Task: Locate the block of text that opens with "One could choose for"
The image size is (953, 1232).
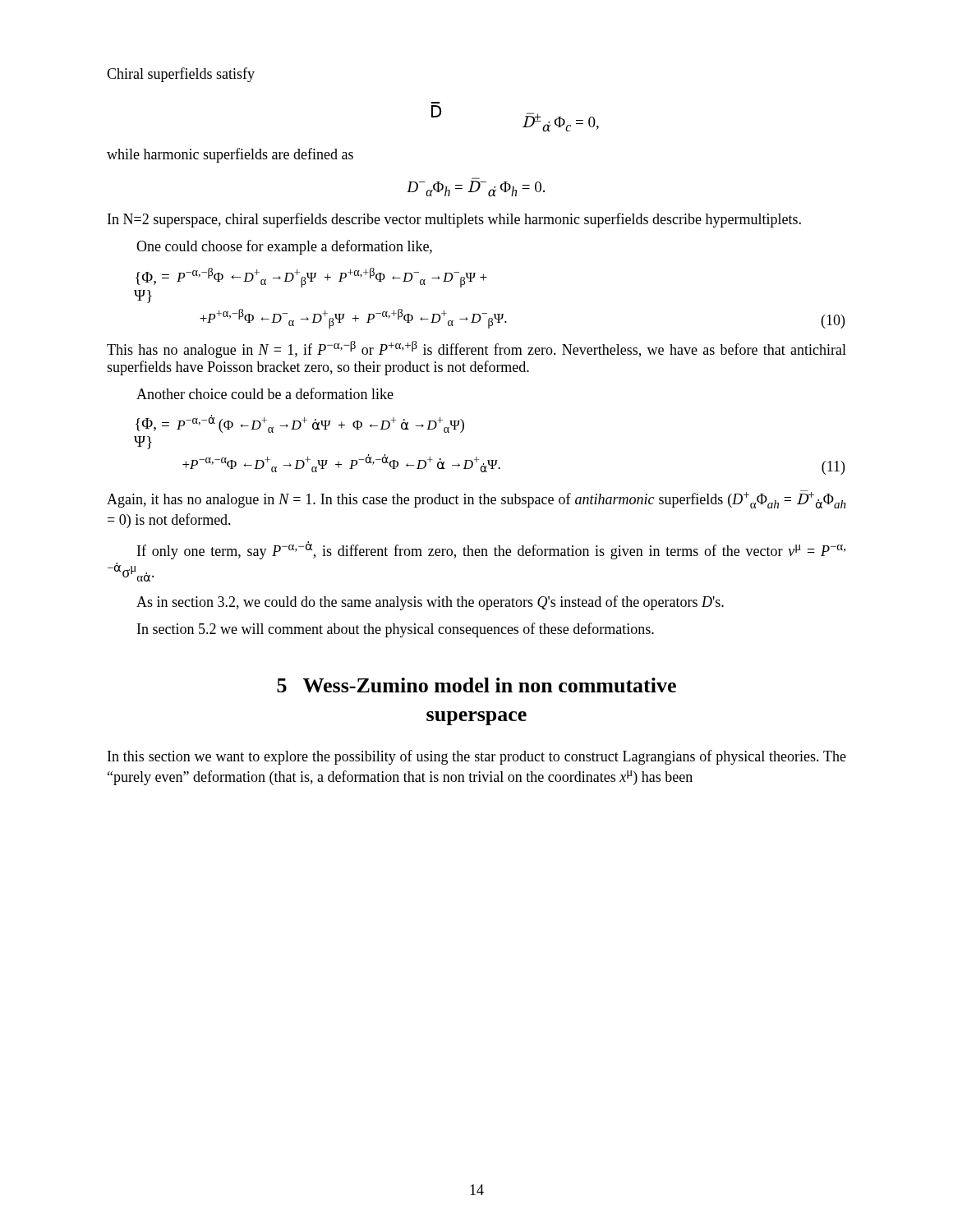Action: 285,246
